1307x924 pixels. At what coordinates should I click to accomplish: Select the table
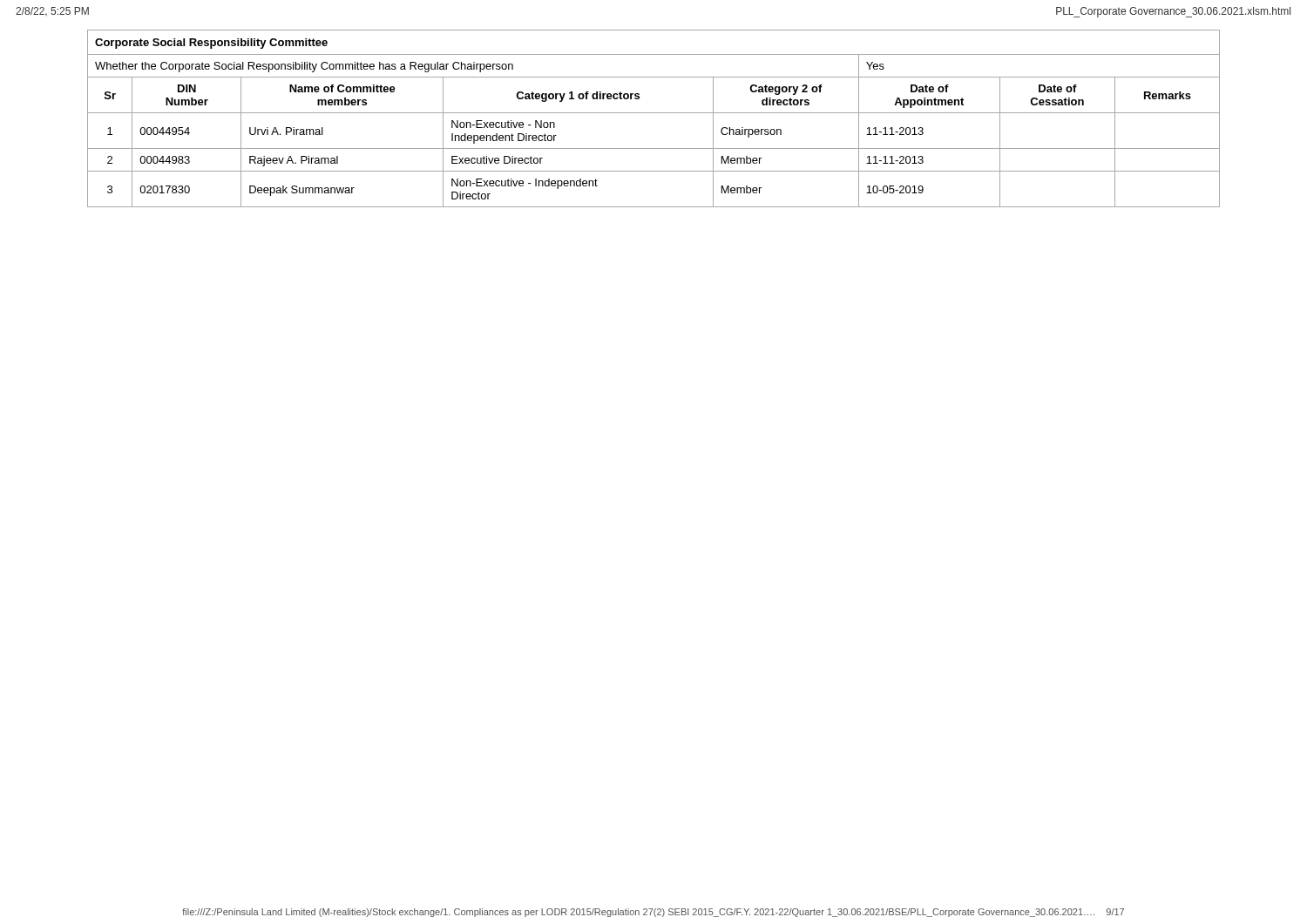click(x=654, y=118)
